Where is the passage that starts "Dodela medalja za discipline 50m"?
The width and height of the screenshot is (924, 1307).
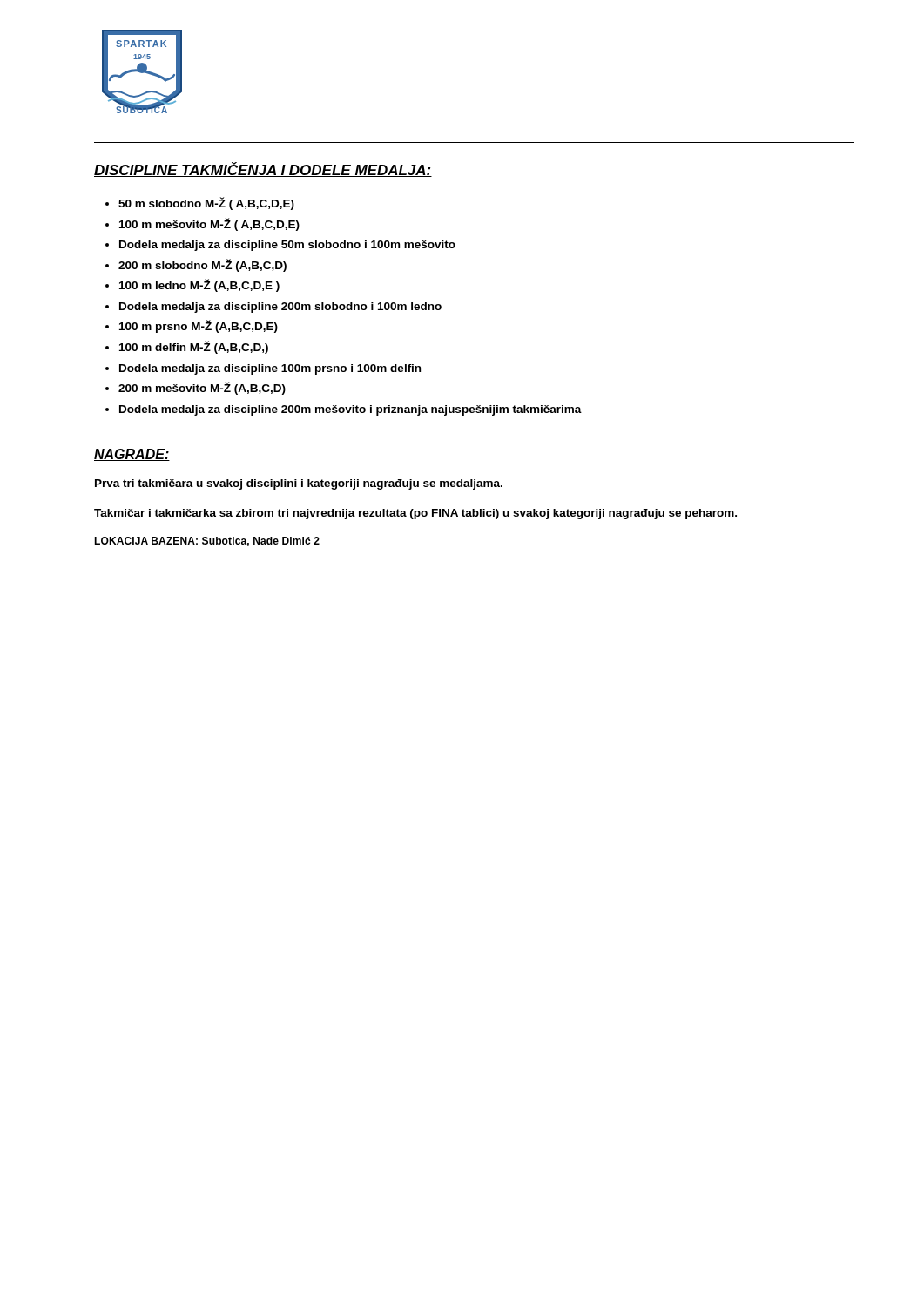tap(287, 245)
